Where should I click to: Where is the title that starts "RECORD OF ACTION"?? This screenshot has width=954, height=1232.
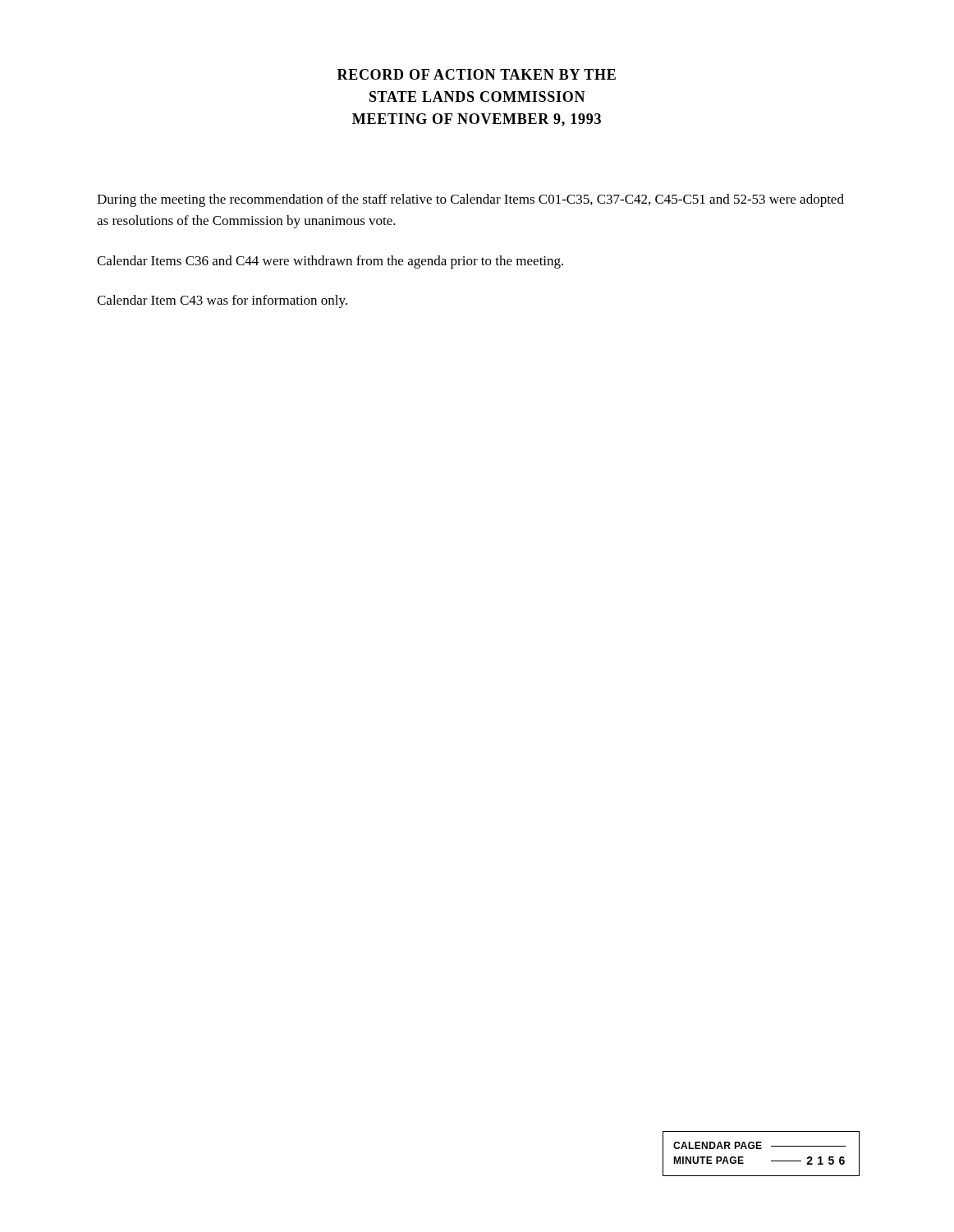tap(477, 97)
